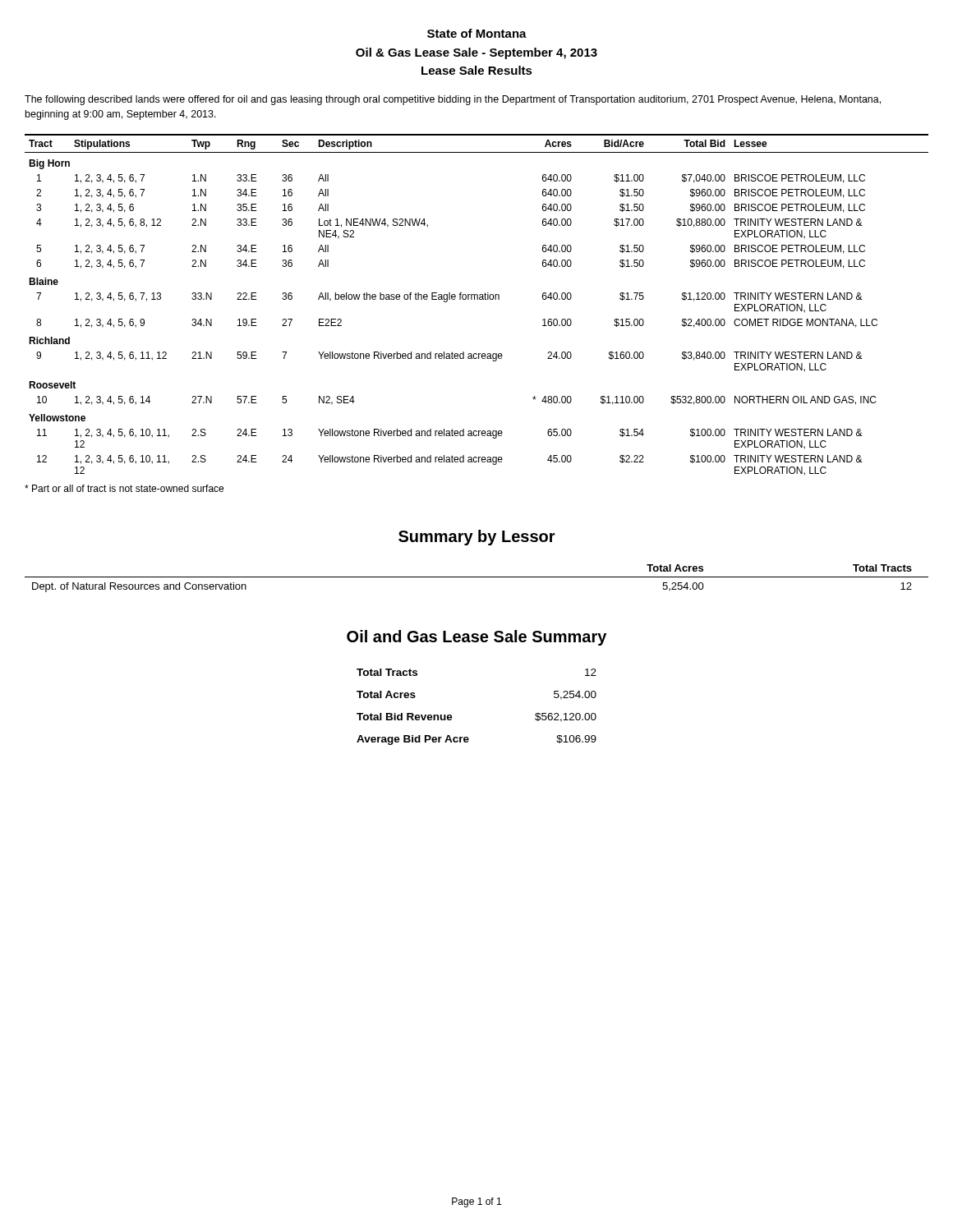Locate the table with the text "1, 2, 3, 4,"
This screenshot has width=953, height=1232.
coord(476,306)
